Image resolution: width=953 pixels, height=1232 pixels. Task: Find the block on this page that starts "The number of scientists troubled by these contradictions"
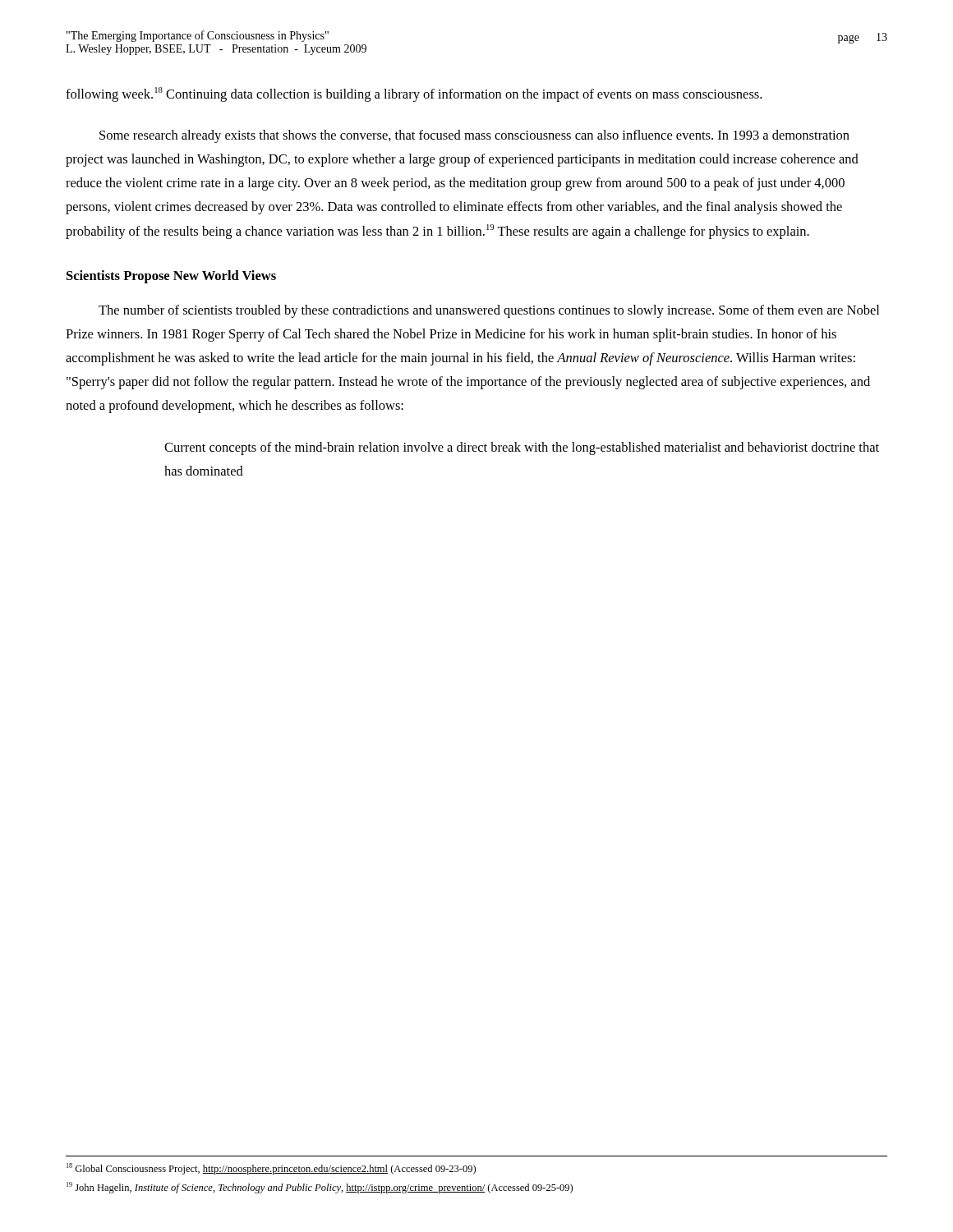click(476, 358)
